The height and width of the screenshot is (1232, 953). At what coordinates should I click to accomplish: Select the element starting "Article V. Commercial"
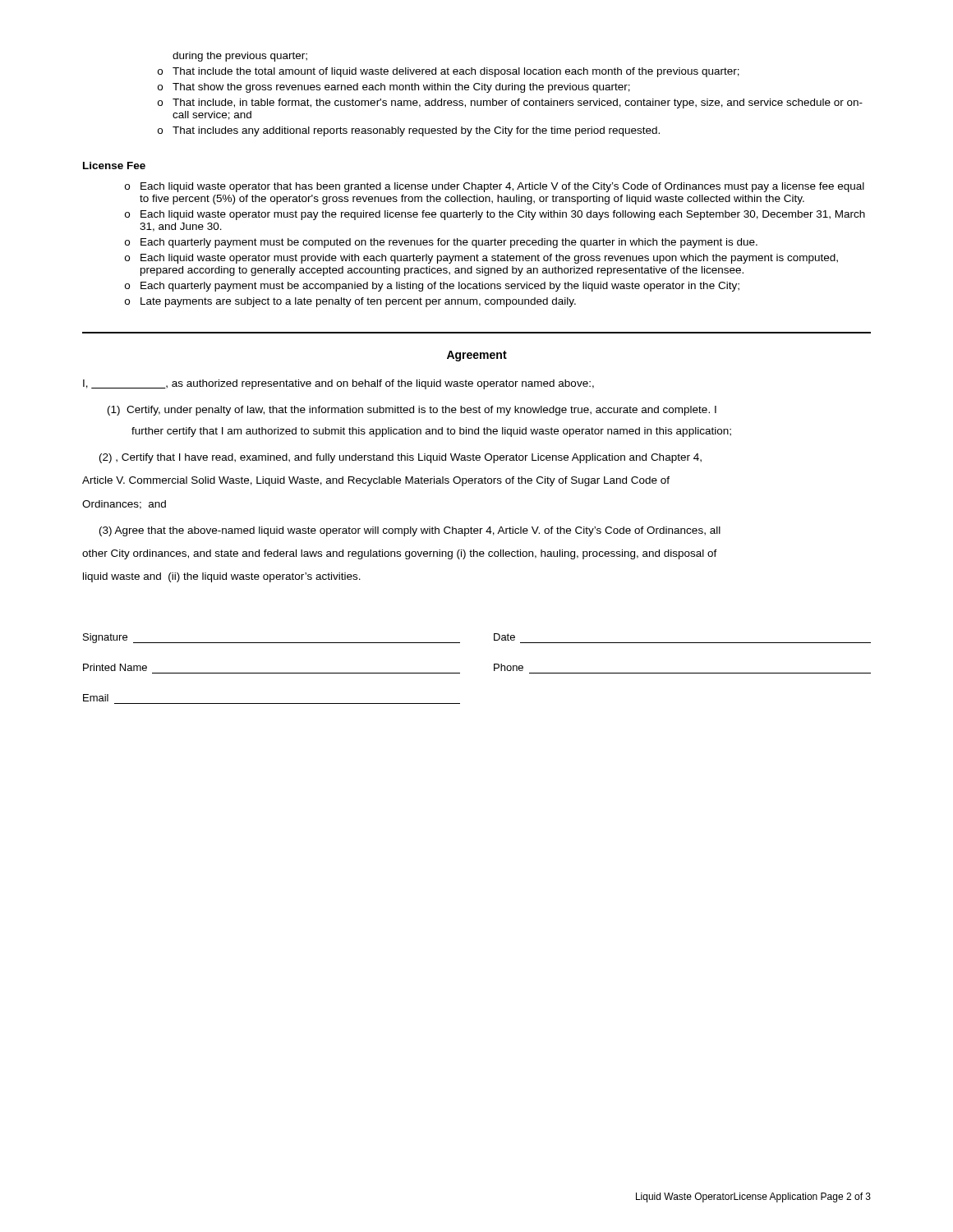click(x=376, y=480)
